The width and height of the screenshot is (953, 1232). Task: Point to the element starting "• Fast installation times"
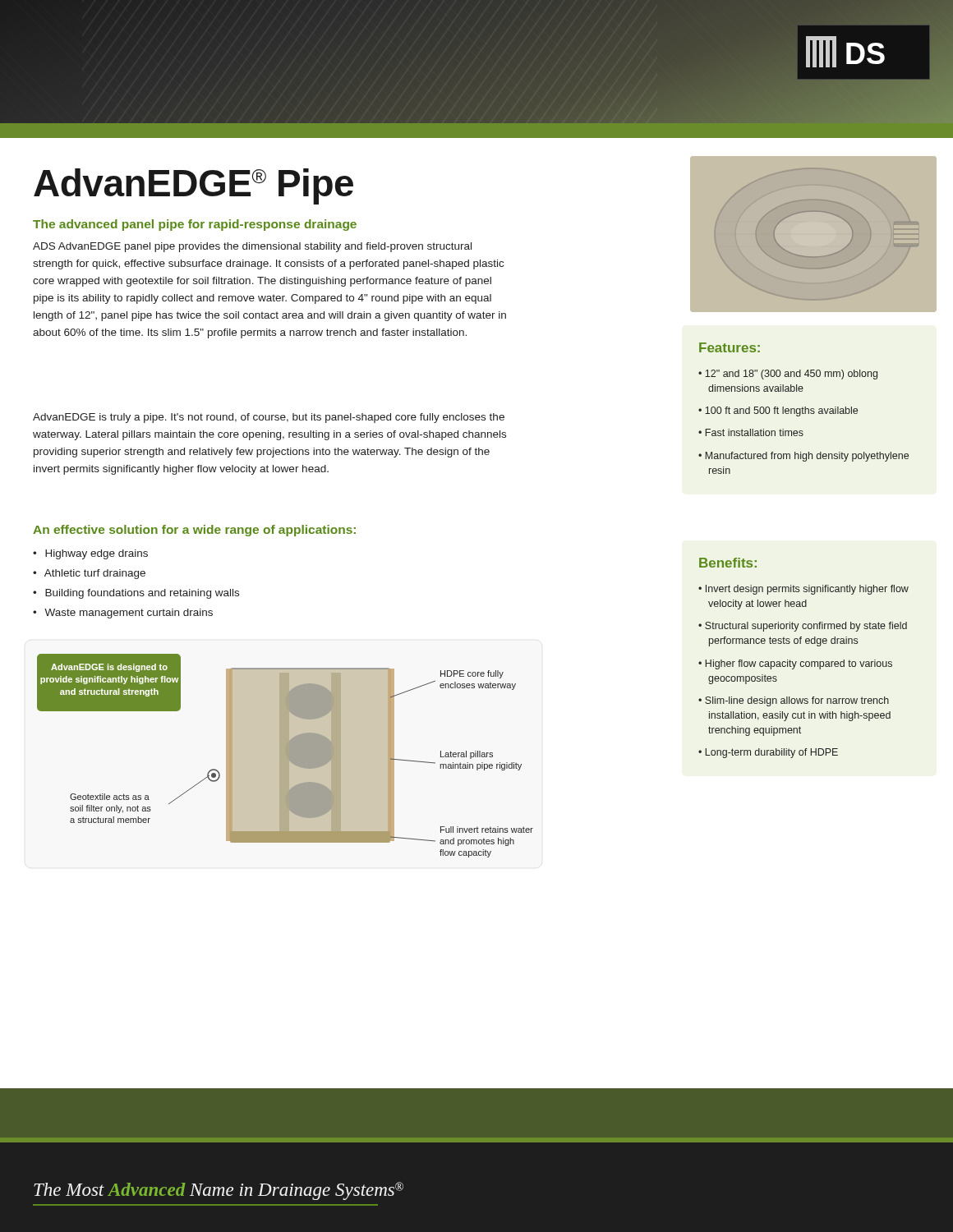751,433
